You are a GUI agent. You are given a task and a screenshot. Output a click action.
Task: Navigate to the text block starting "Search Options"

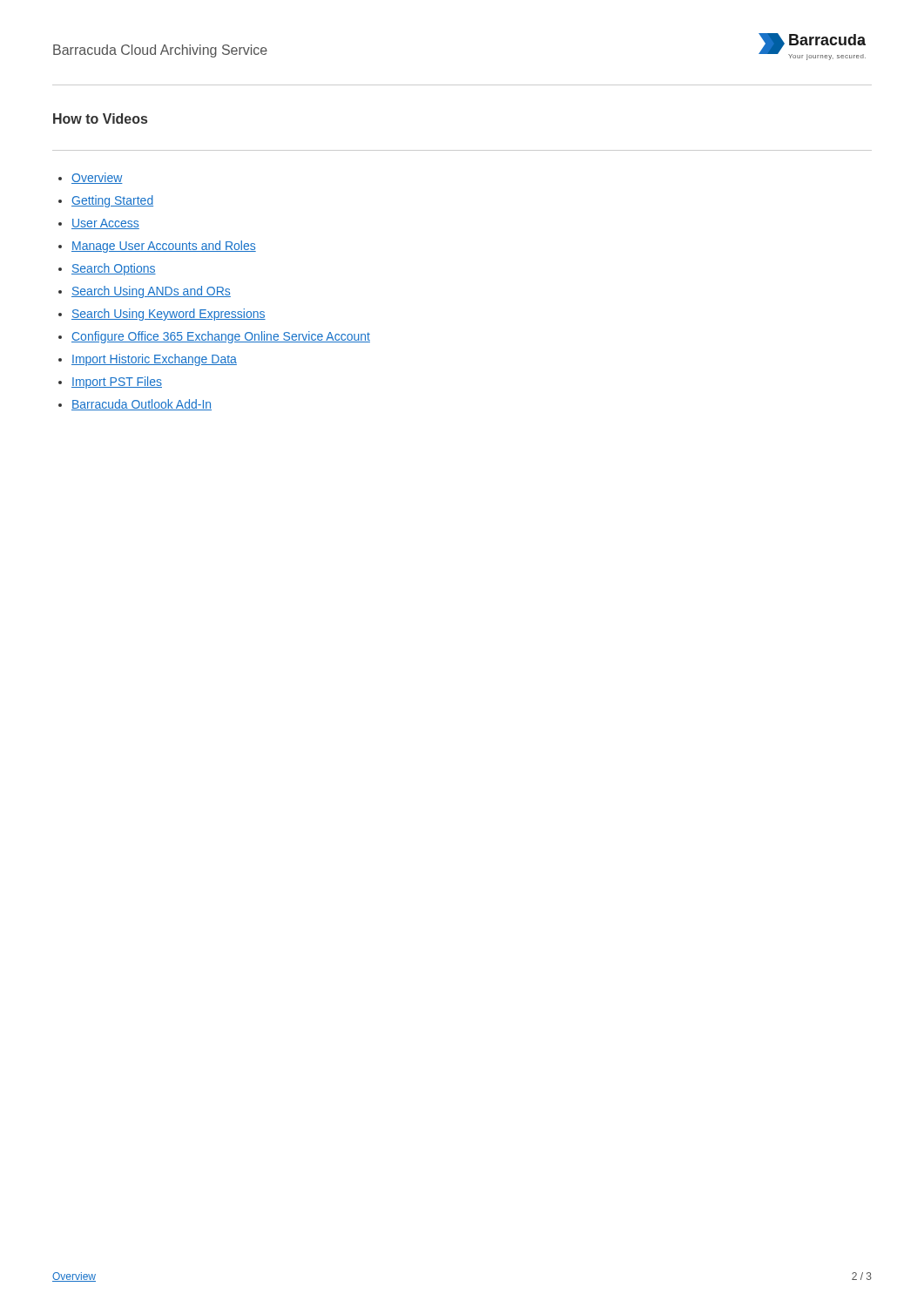[113, 268]
